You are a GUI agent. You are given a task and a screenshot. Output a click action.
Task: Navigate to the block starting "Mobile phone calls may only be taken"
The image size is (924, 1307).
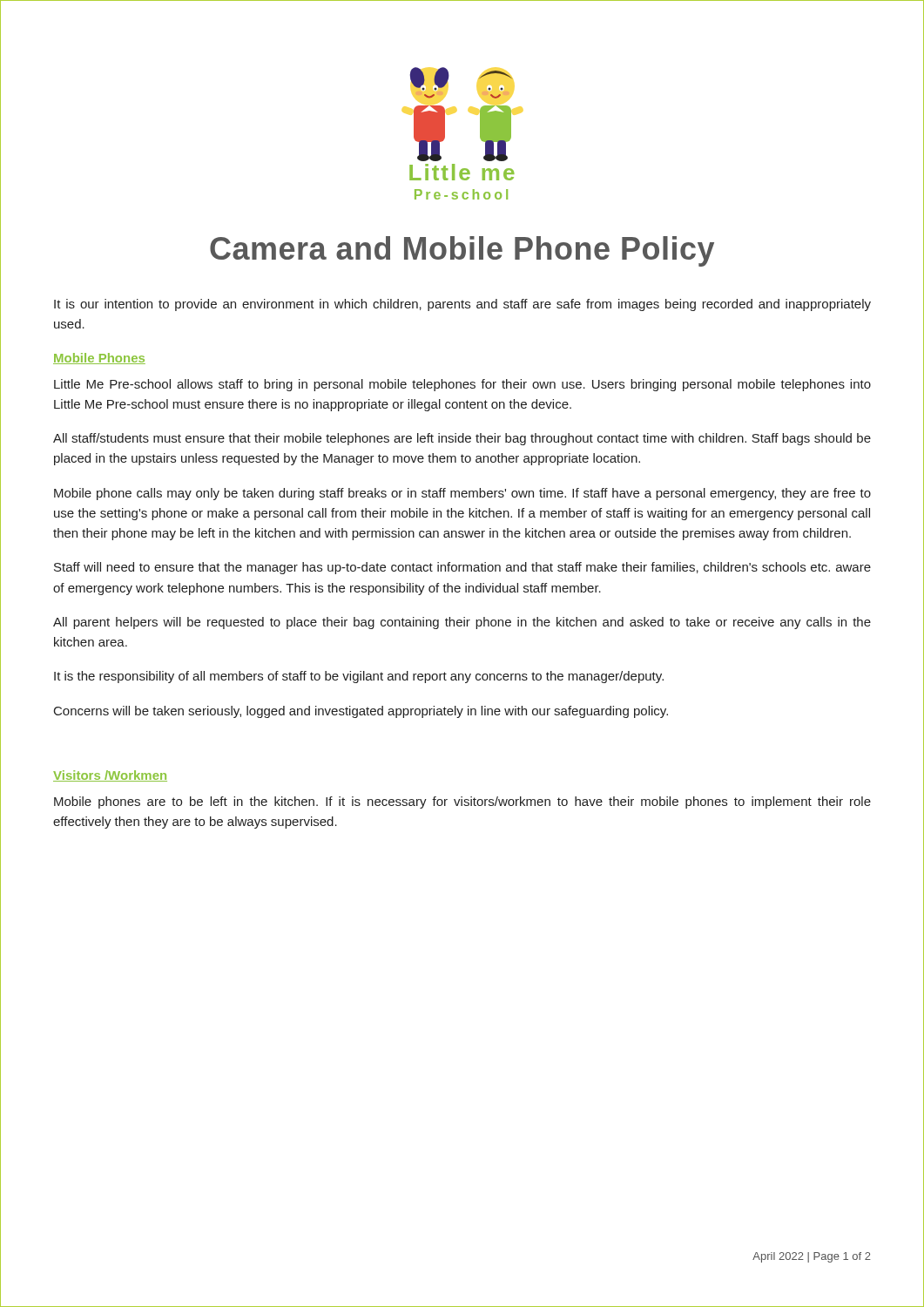(x=462, y=513)
